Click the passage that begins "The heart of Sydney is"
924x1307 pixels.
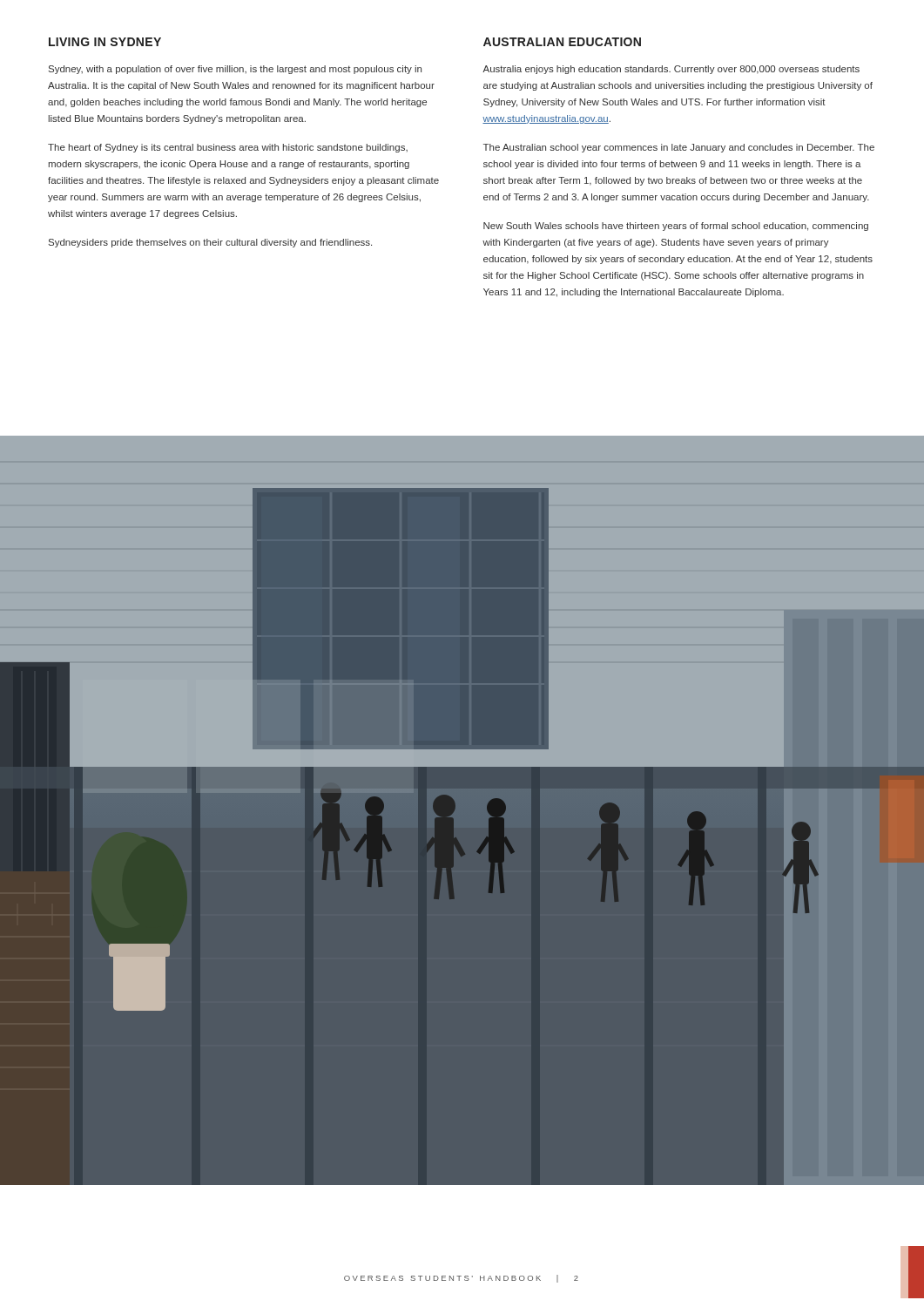click(243, 180)
